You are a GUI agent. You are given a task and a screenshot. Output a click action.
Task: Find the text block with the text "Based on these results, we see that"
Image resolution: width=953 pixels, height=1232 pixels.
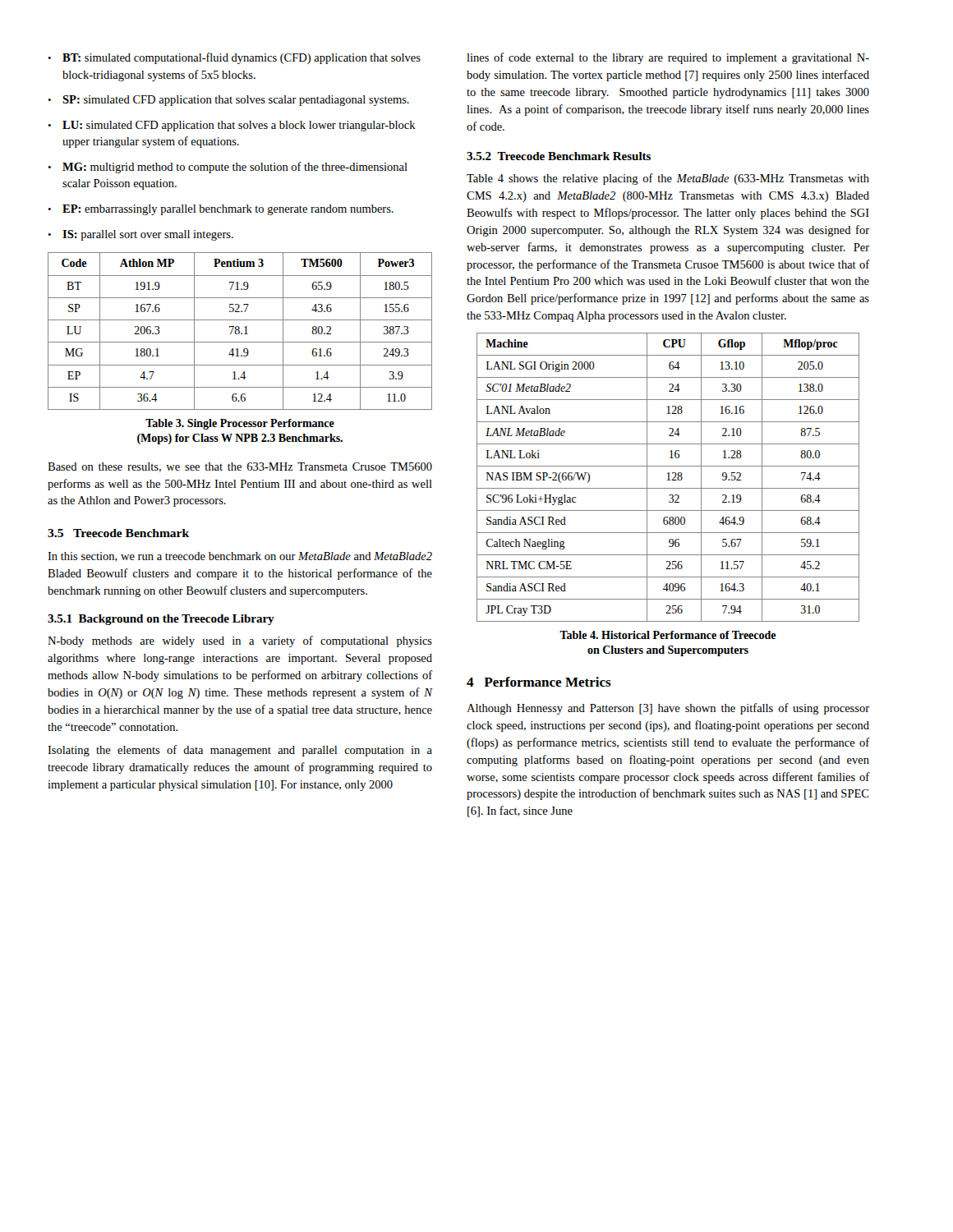240,483
